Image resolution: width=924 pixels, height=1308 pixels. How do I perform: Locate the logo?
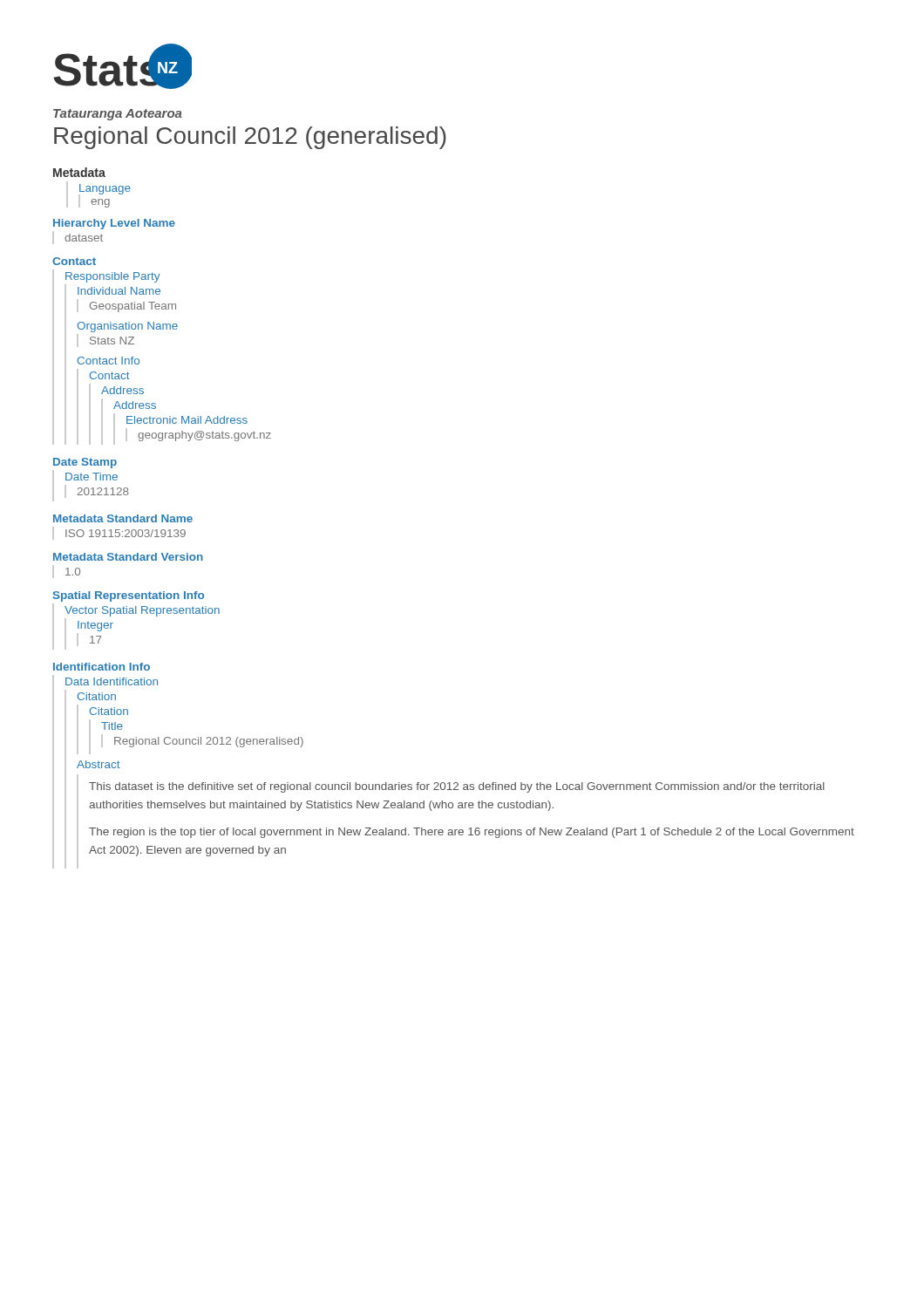[462, 68]
